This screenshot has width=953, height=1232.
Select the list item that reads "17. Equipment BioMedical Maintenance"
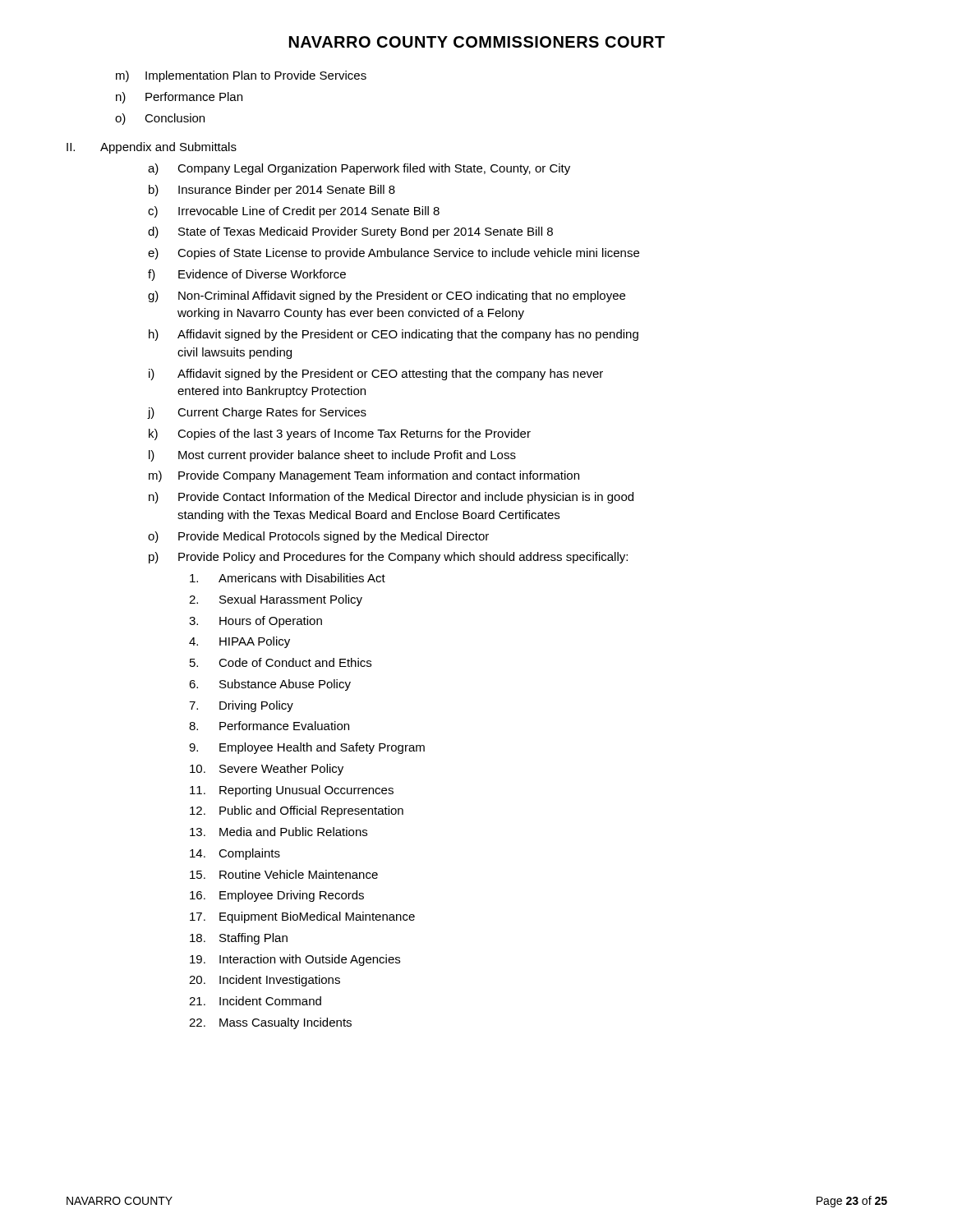tap(302, 917)
